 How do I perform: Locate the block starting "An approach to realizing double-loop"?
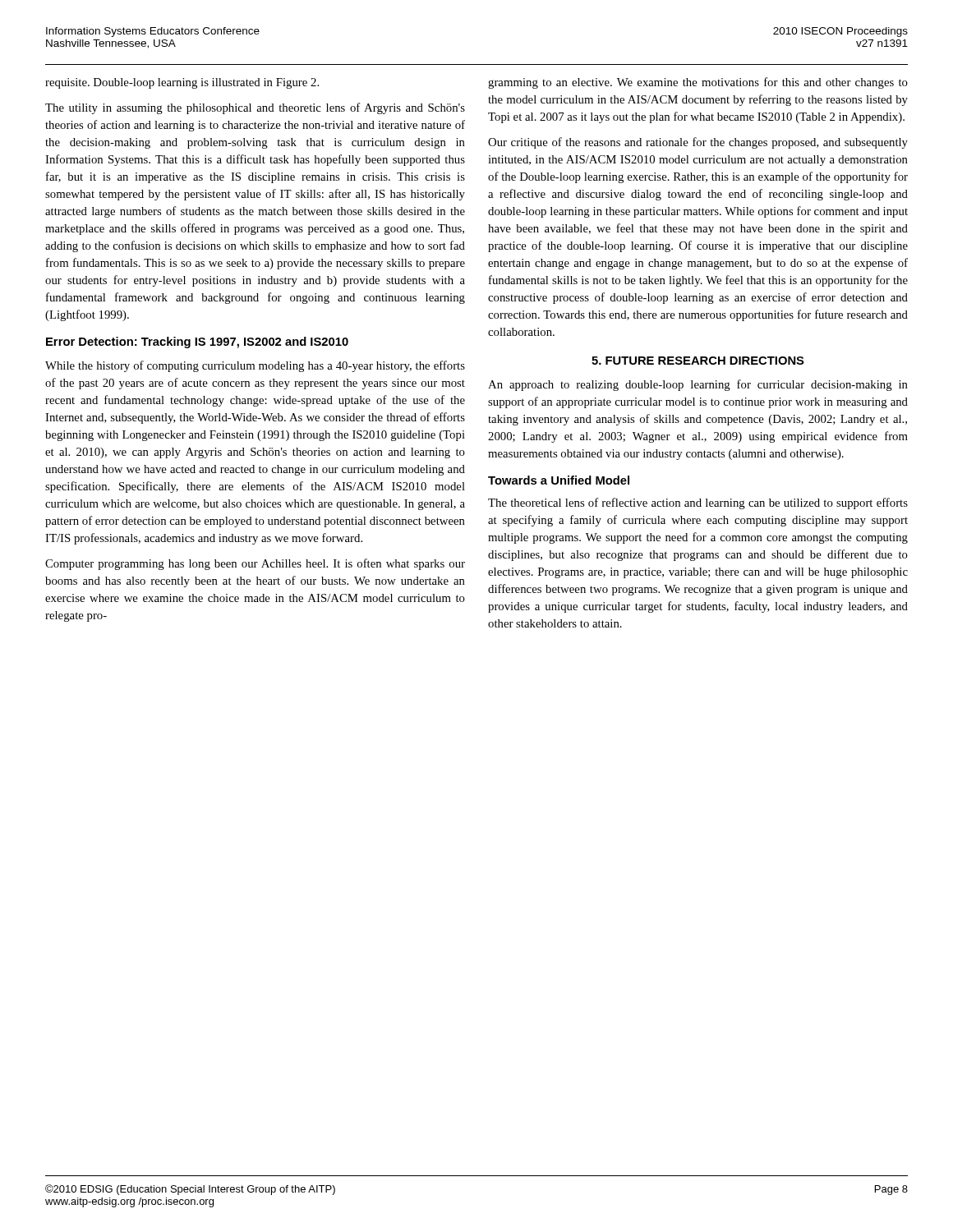[698, 419]
